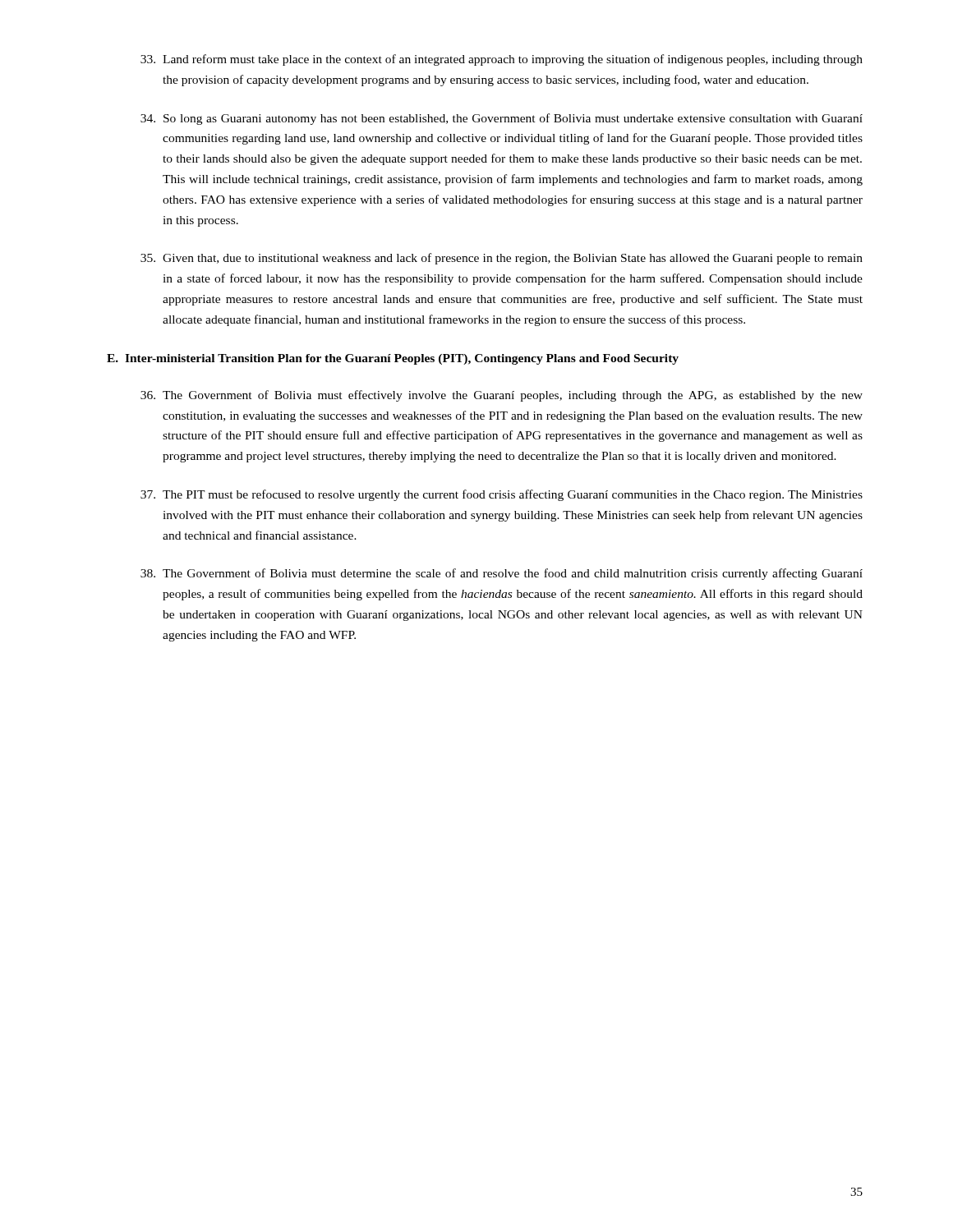The height and width of the screenshot is (1232, 953).
Task: Where is the passage that starts "37. The PIT must be refocused"?
Action: click(485, 515)
